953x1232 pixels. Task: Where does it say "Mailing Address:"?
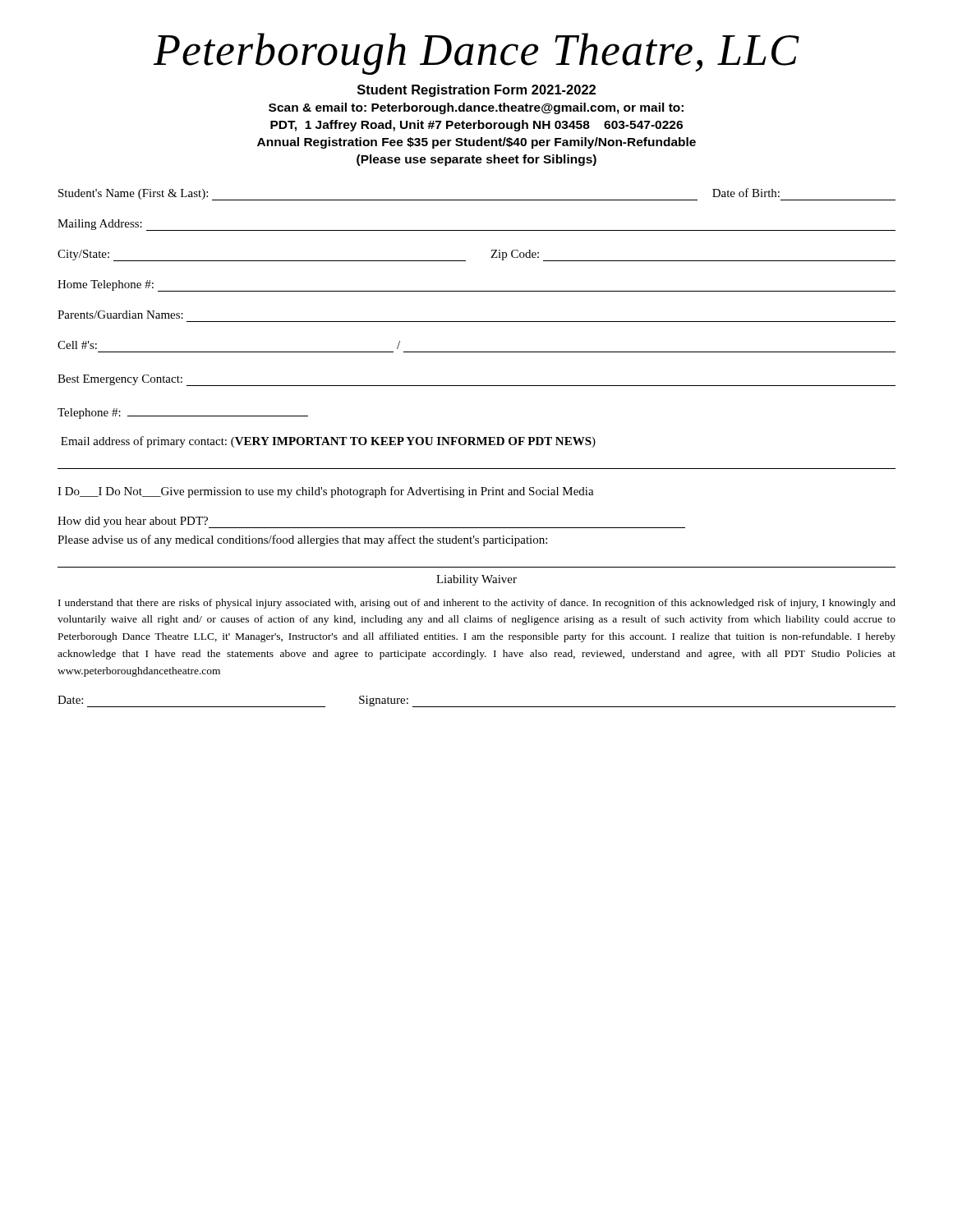click(x=476, y=223)
